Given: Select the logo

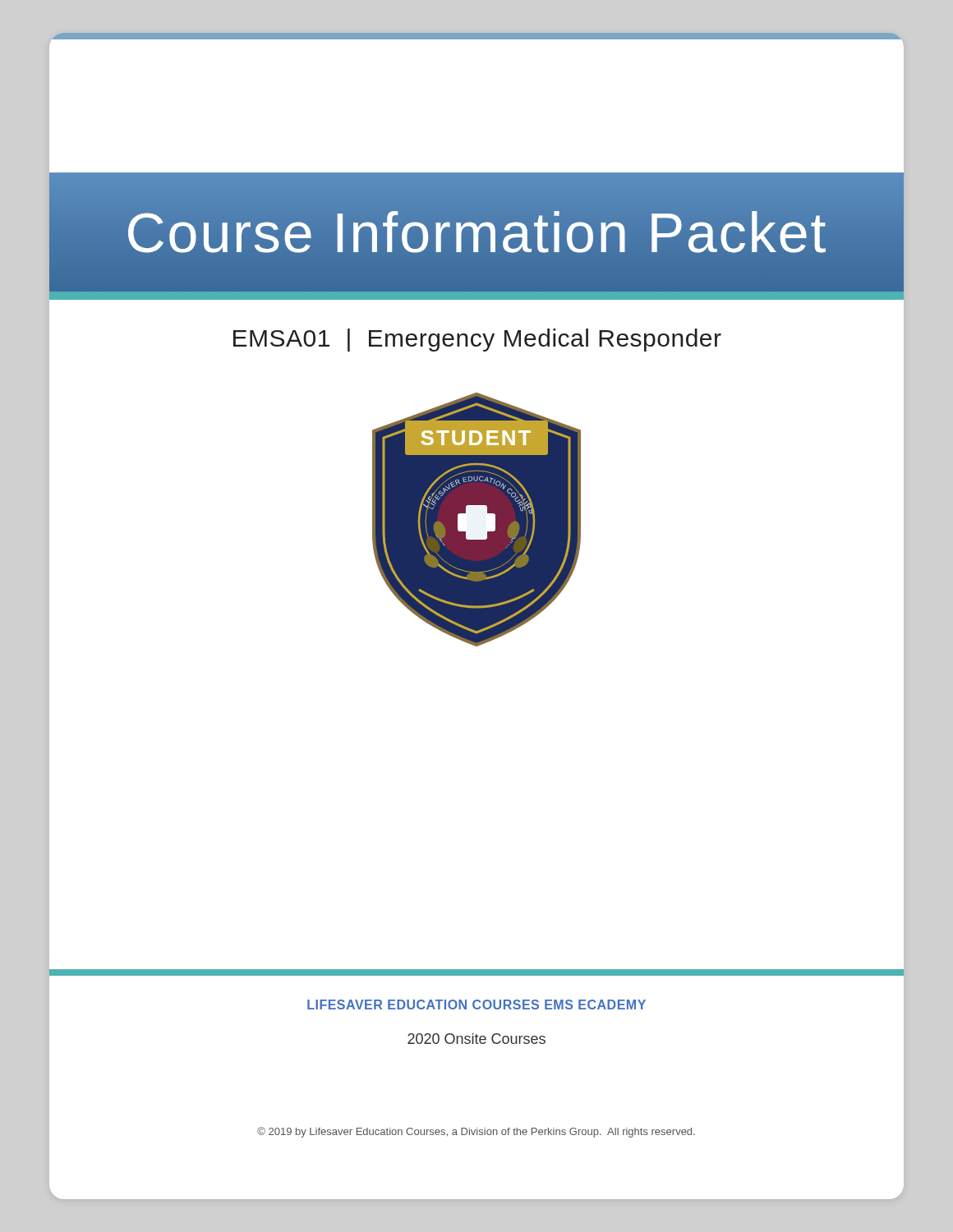Looking at the screenshot, I should [x=476, y=517].
